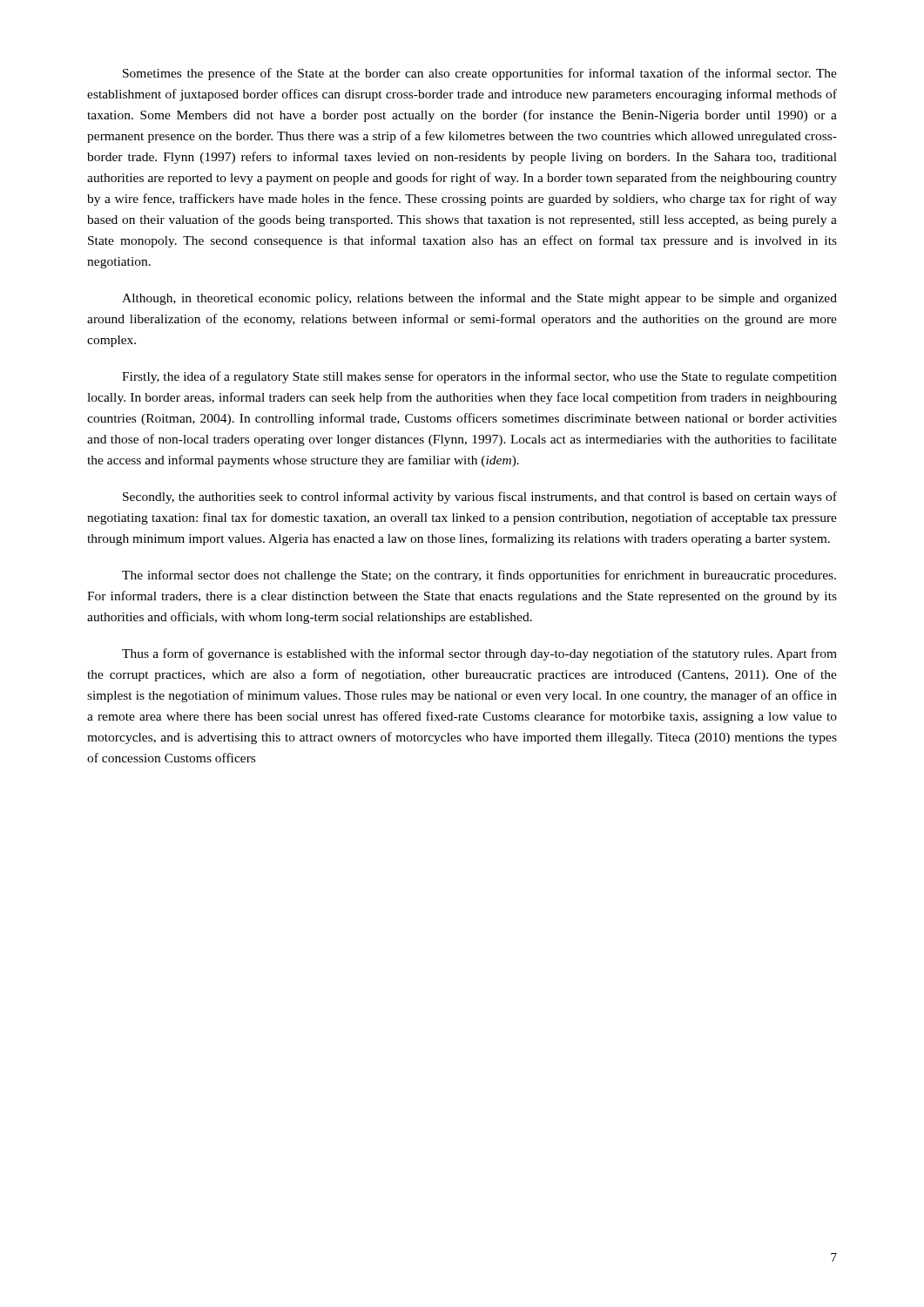Find the region starting "Thus a form"
Screen dimensions: 1307x924
462,706
